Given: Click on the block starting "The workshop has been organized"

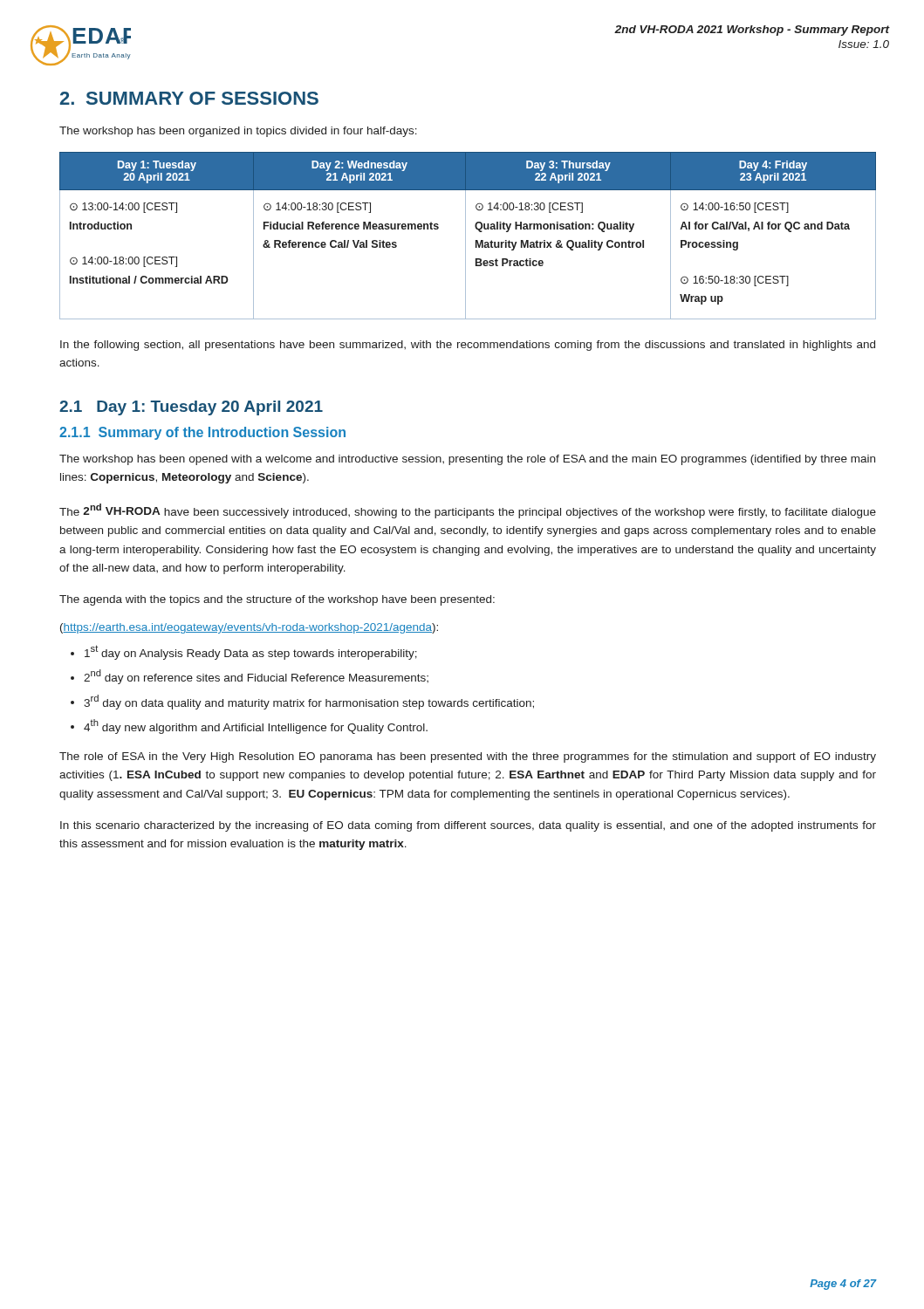Looking at the screenshot, I should pyautogui.click(x=238, y=131).
